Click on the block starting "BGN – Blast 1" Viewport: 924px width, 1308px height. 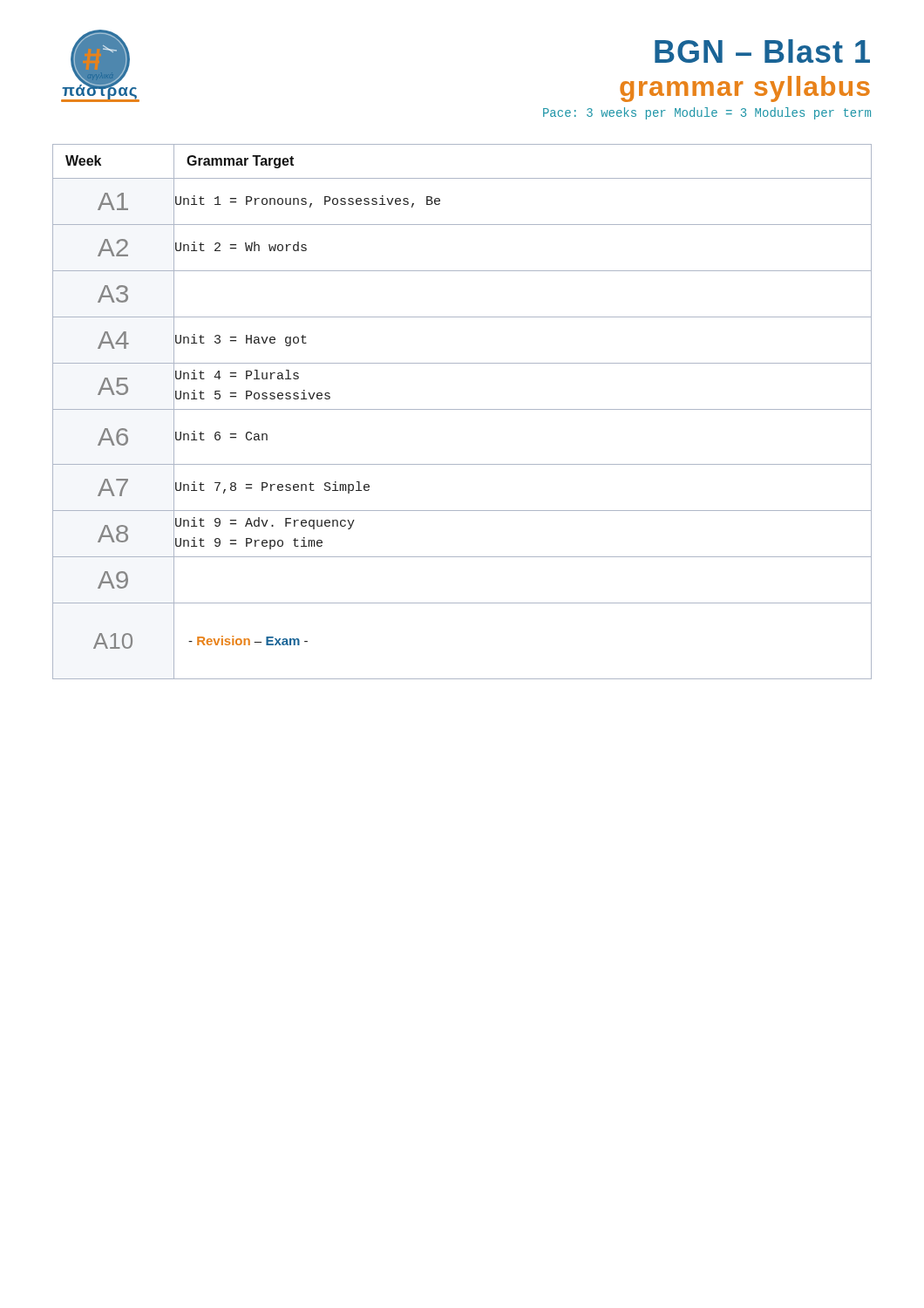[x=762, y=52]
